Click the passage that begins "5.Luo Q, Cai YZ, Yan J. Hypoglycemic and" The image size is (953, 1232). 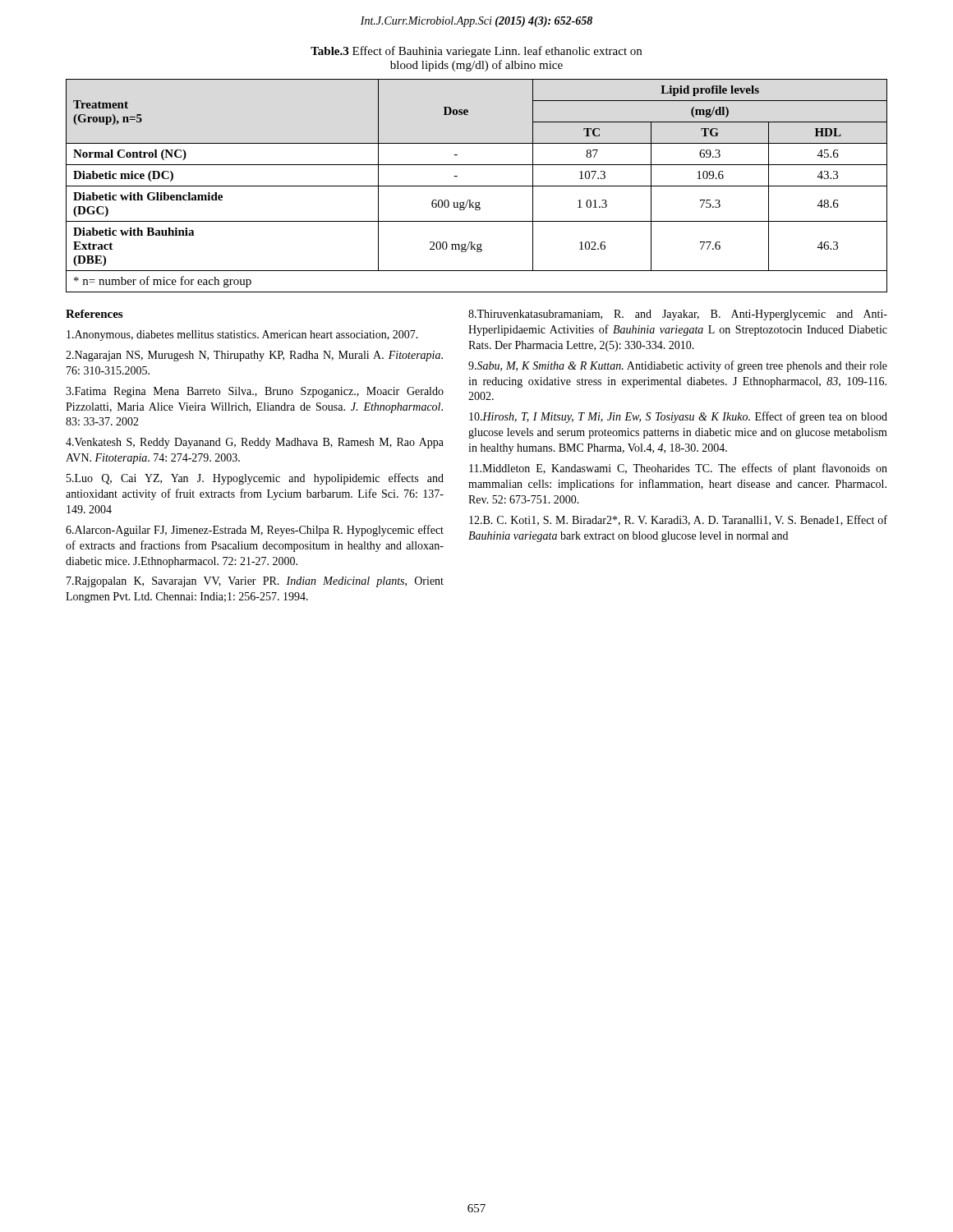pyautogui.click(x=255, y=494)
